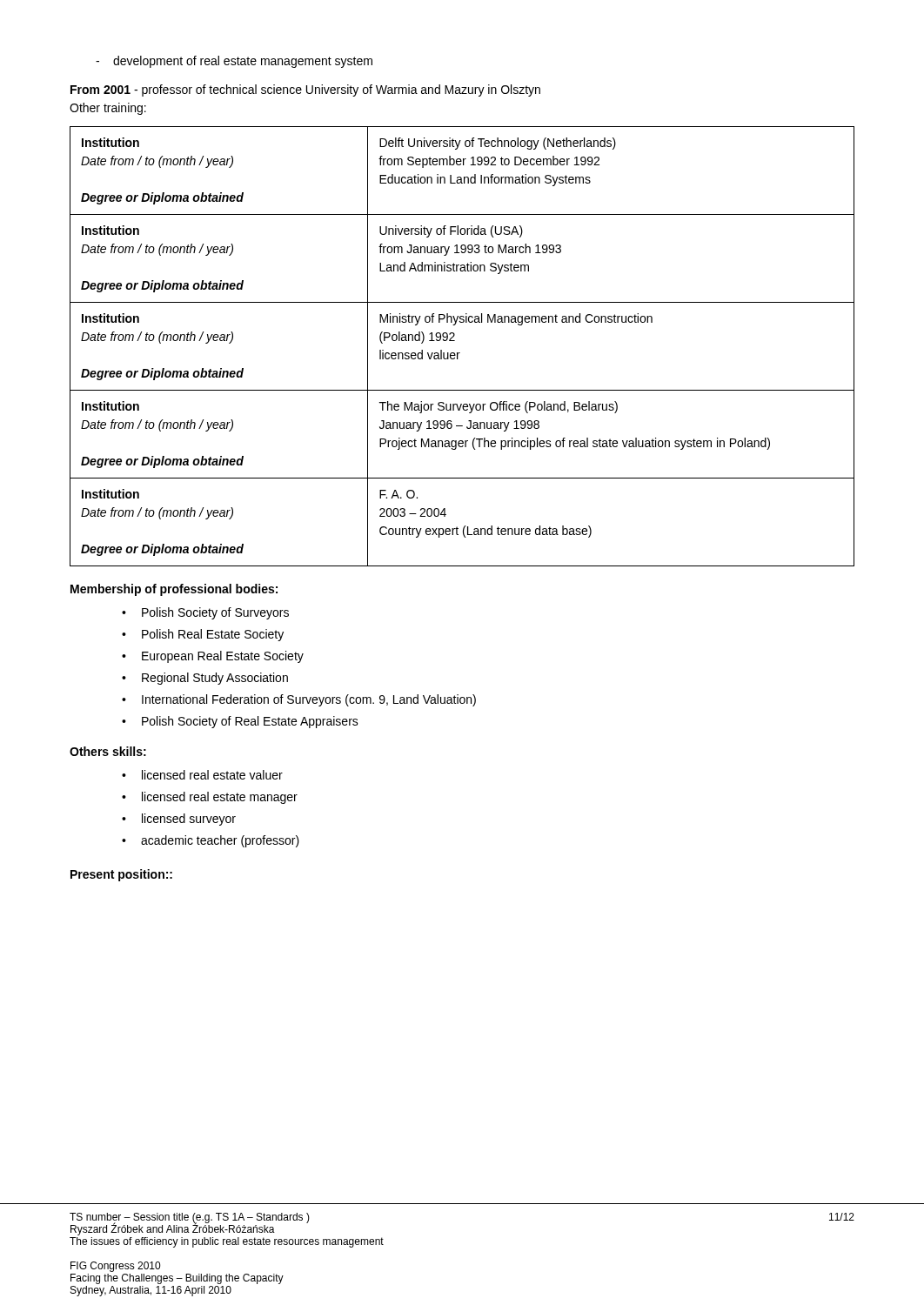924x1305 pixels.
Task: Locate the list item that says "• licensed surveyor"
Action: [179, 819]
